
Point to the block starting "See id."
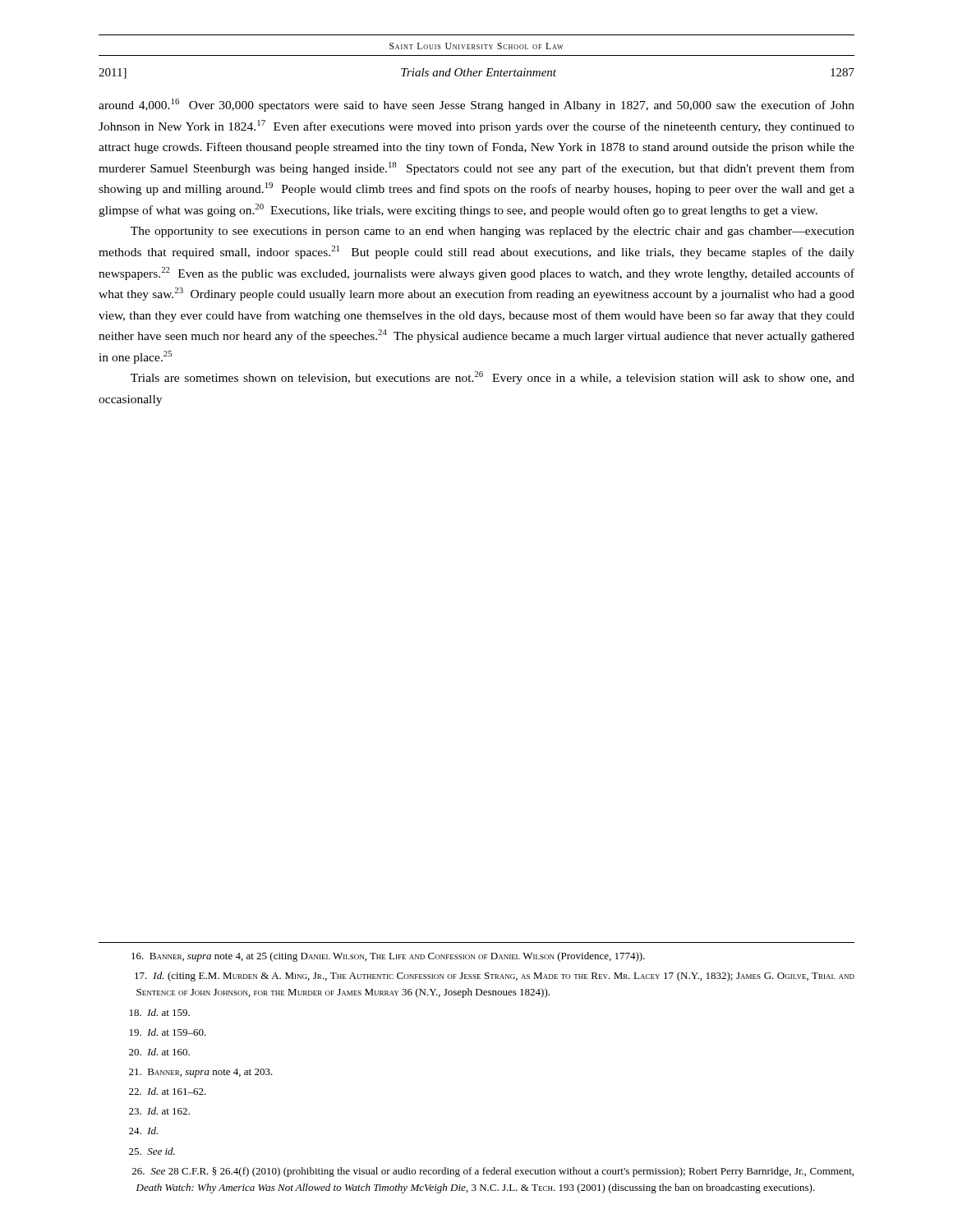[x=152, y=1151]
